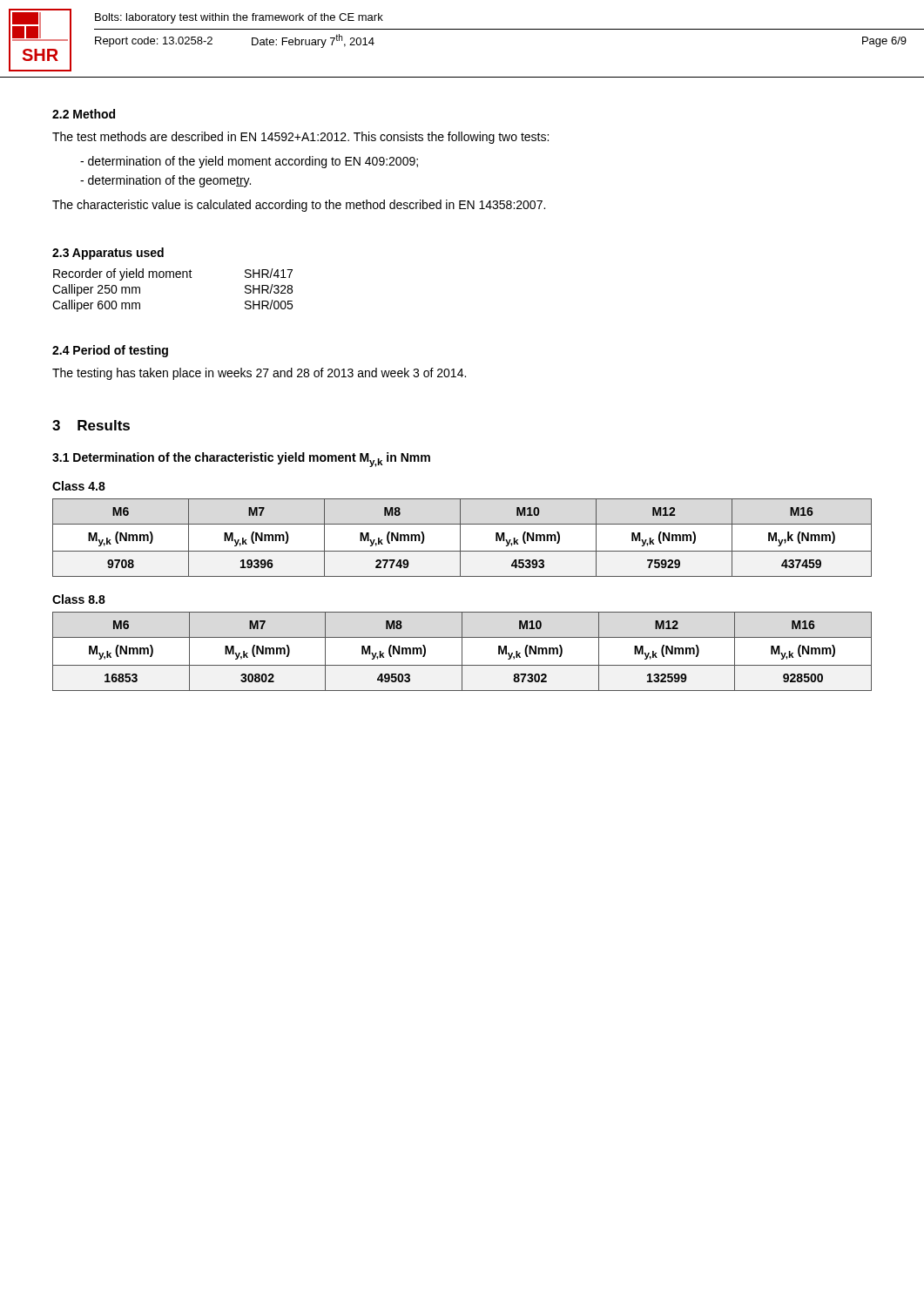Find the element starting "The test methods are described in EN"
Image resolution: width=924 pixels, height=1307 pixels.
coord(301,137)
